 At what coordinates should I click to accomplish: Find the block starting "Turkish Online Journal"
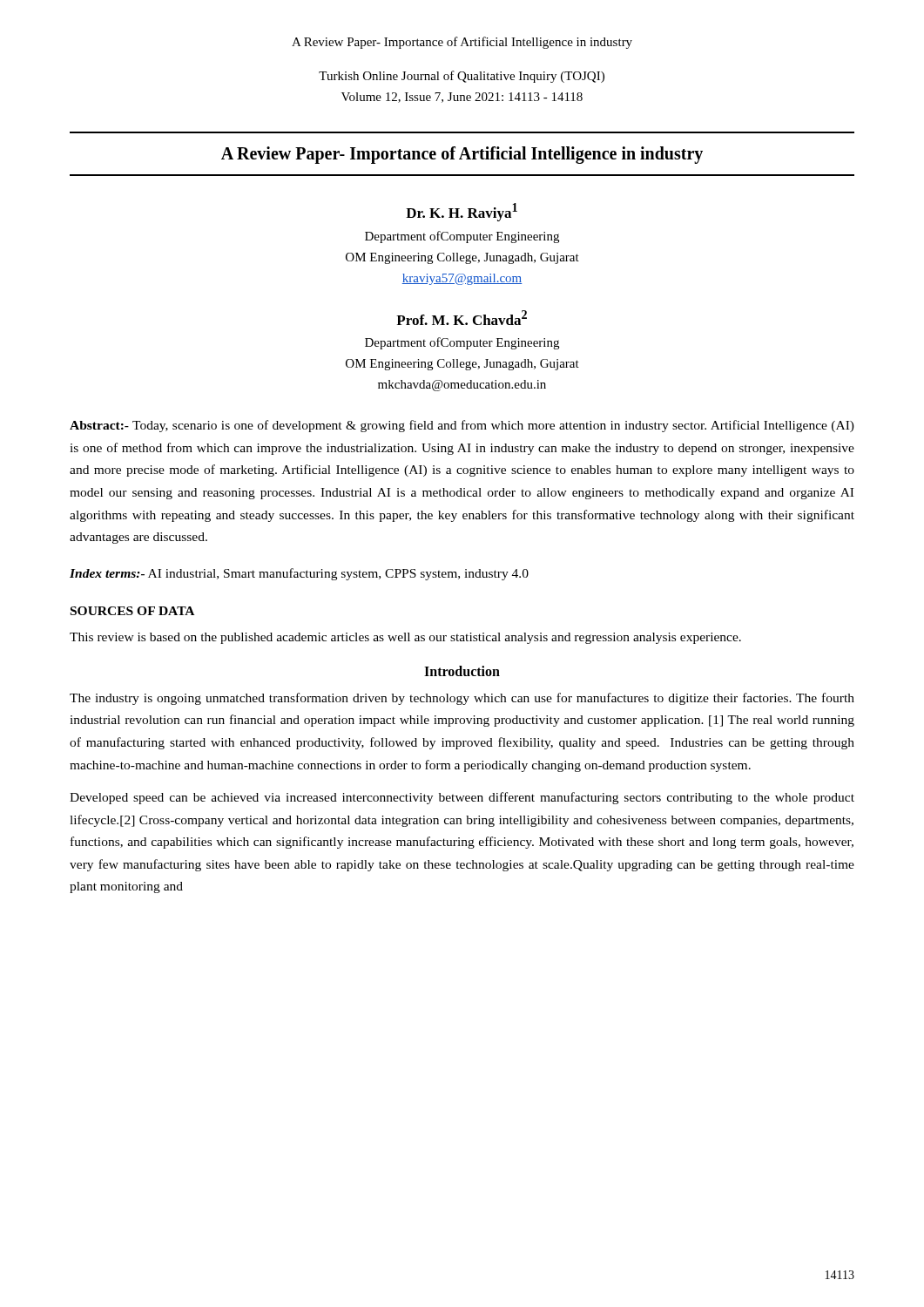pos(462,86)
